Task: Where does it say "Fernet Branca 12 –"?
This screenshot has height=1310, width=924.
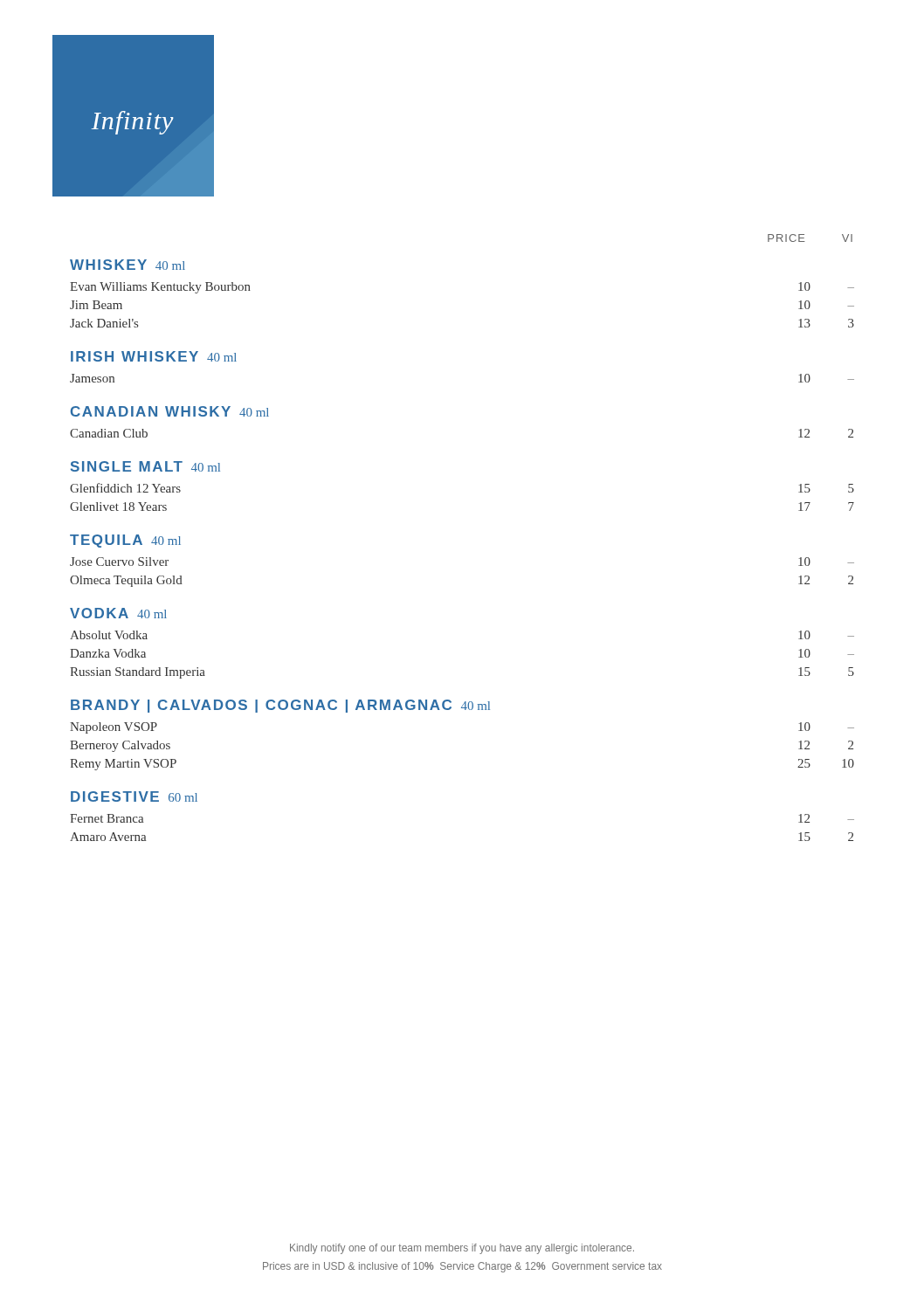Action: click(110, 818)
